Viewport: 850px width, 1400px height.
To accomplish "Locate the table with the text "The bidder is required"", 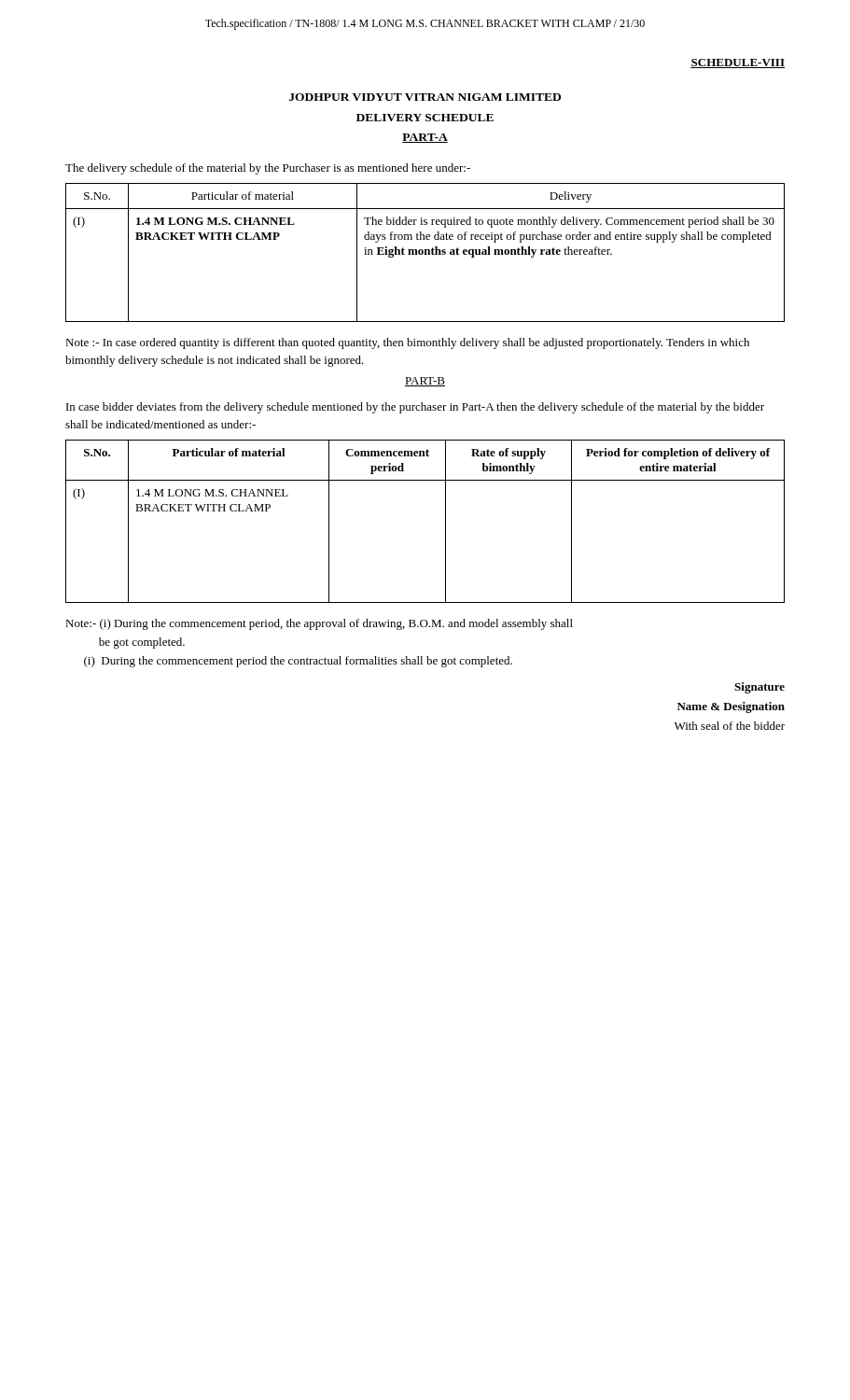I will 425,252.
